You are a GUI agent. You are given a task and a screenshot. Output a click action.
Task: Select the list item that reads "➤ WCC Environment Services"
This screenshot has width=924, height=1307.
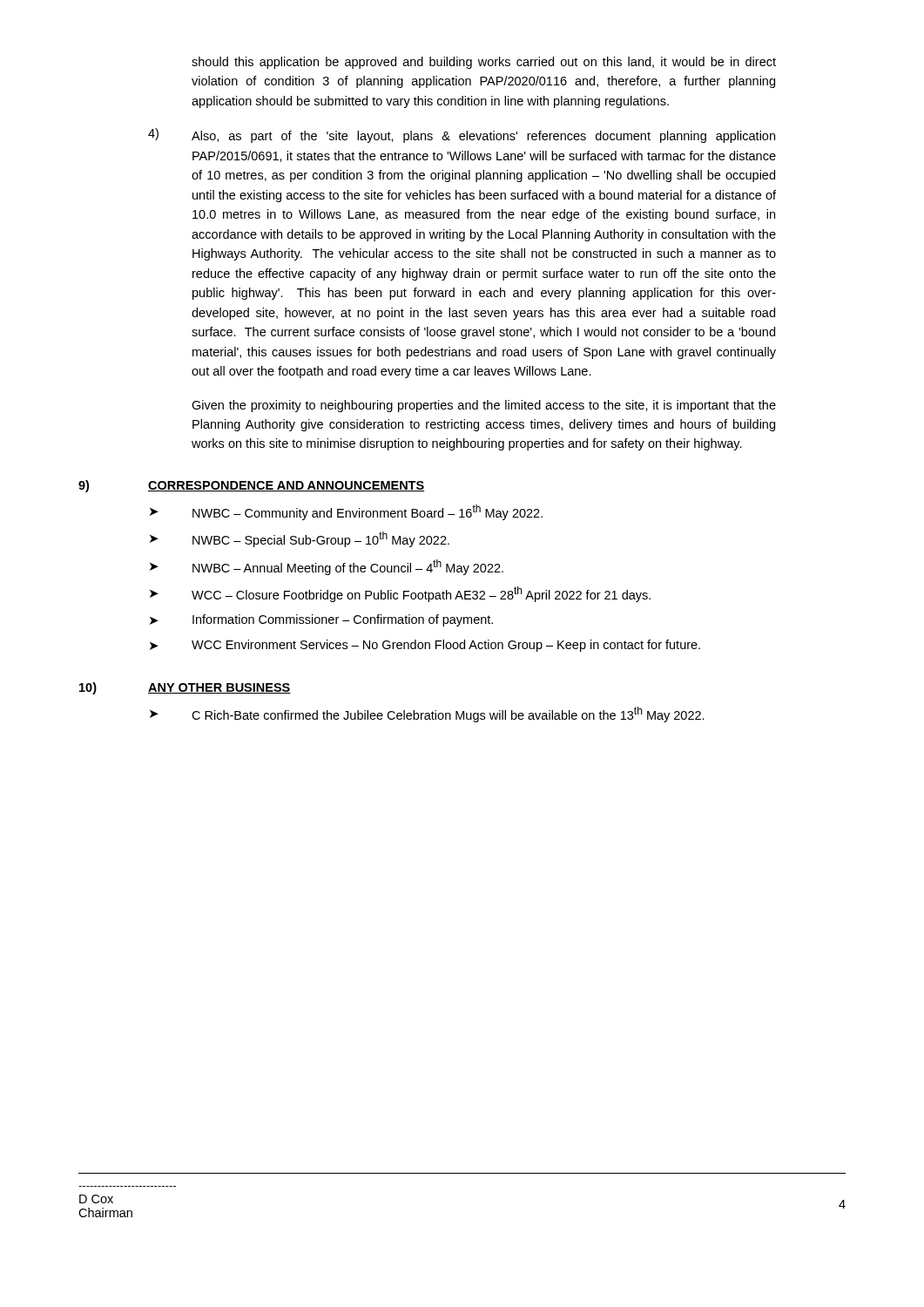(x=462, y=646)
